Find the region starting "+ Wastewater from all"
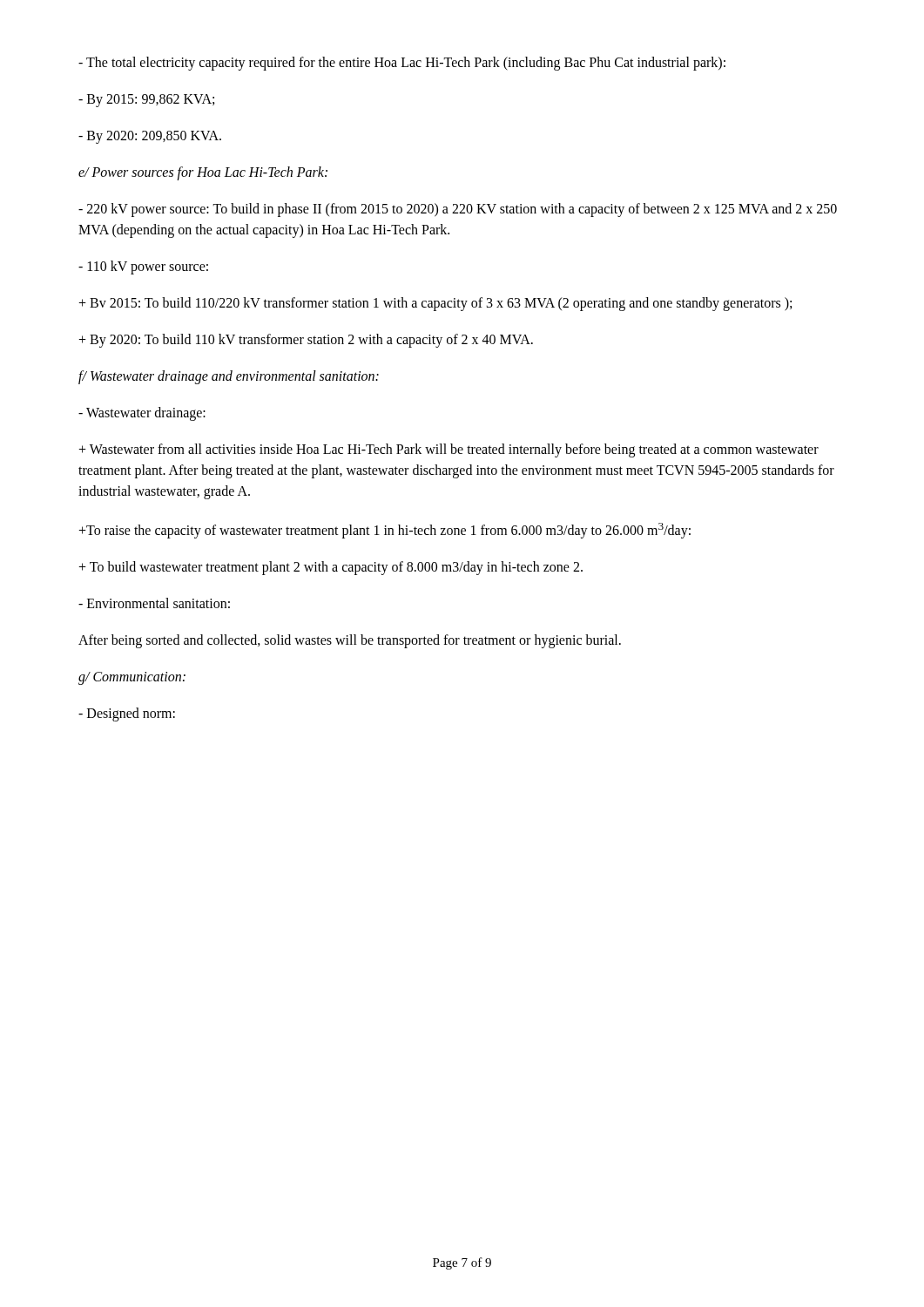Image resolution: width=924 pixels, height=1307 pixels. point(456,470)
